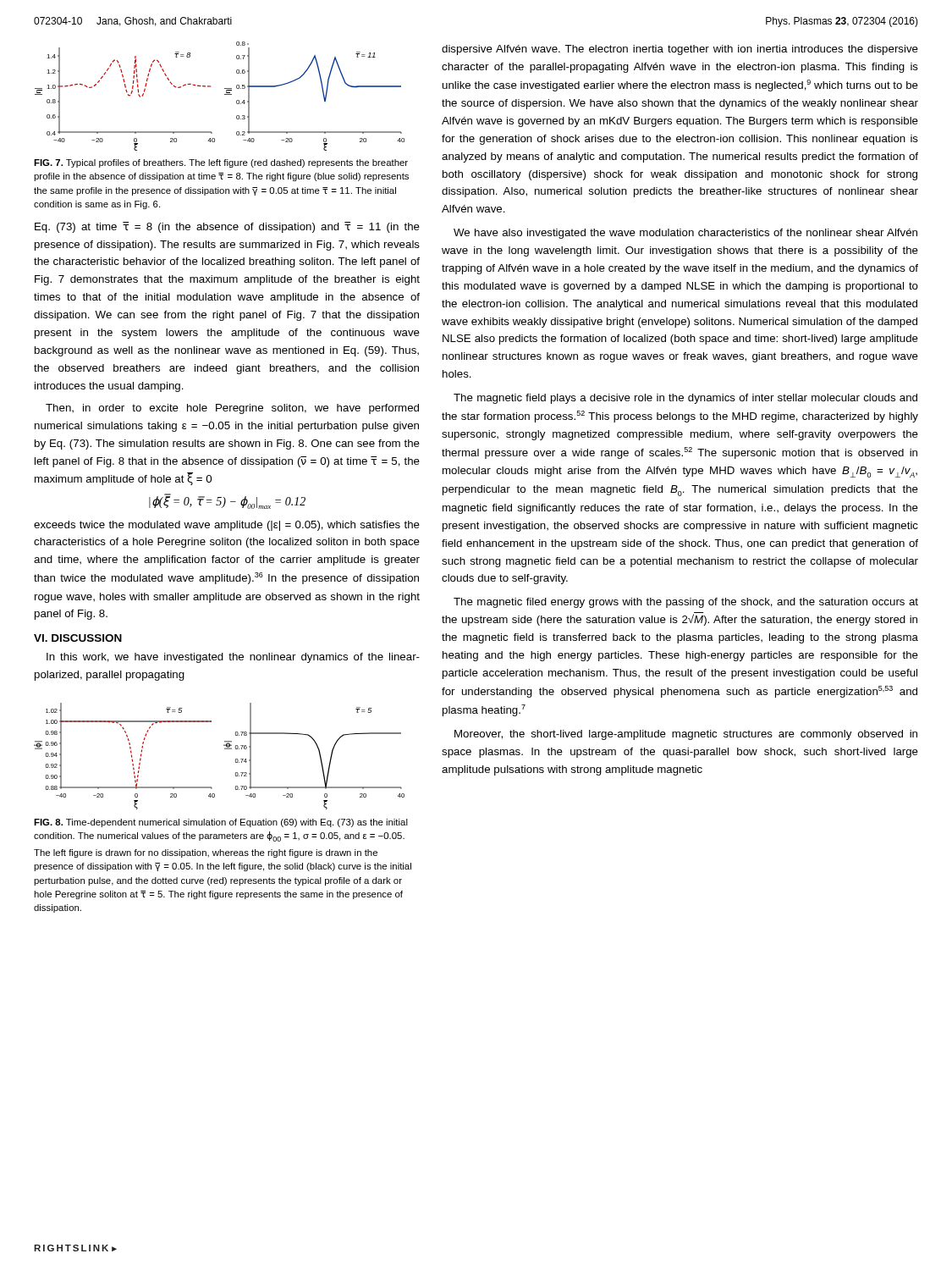Find the caption on this page that starts "FIG. 8. Time-dependent numerical"
The image size is (952, 1270).
point(223,865)
